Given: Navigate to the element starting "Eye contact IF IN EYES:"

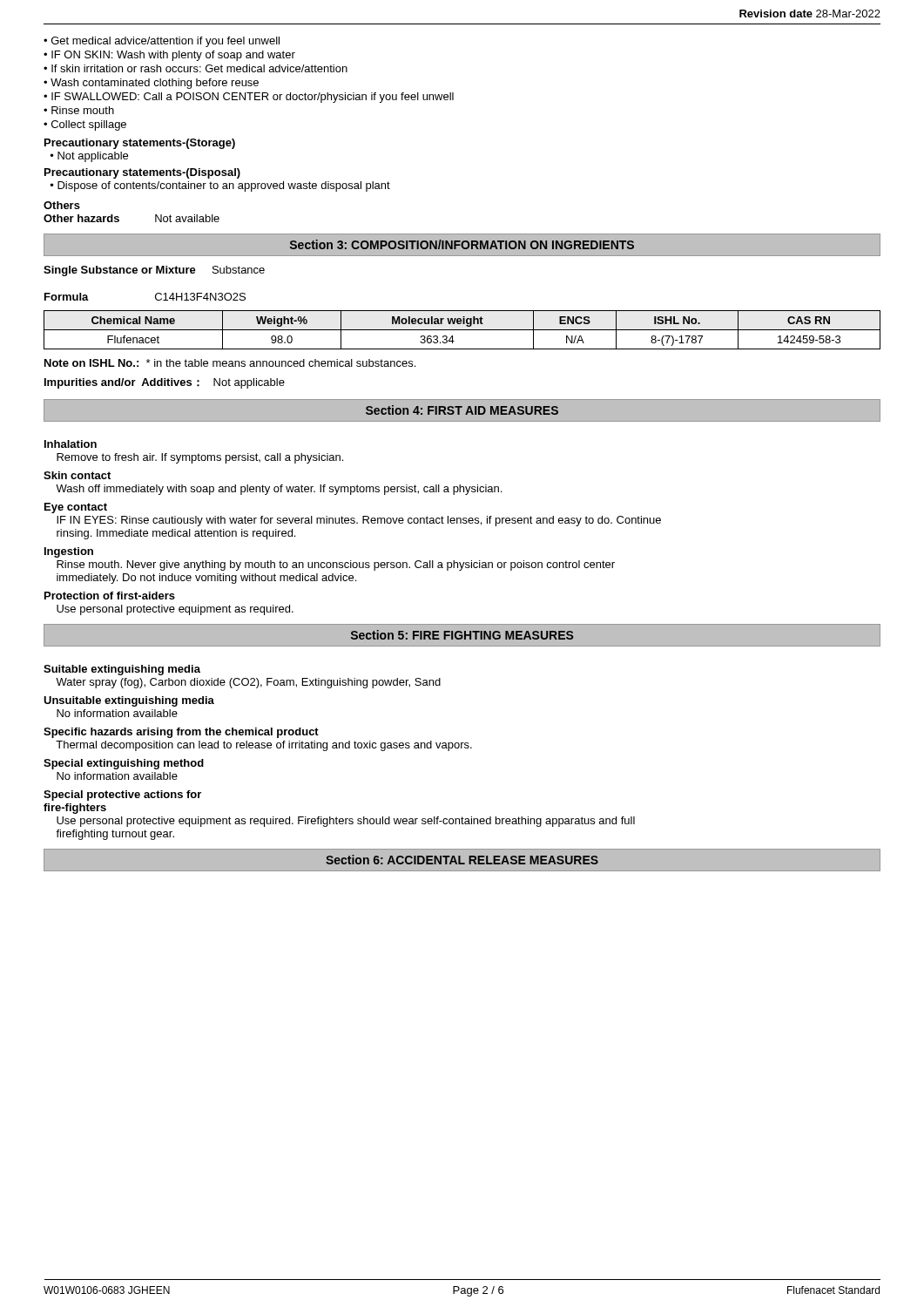Looking at the screenshot, I should [353, 520].
